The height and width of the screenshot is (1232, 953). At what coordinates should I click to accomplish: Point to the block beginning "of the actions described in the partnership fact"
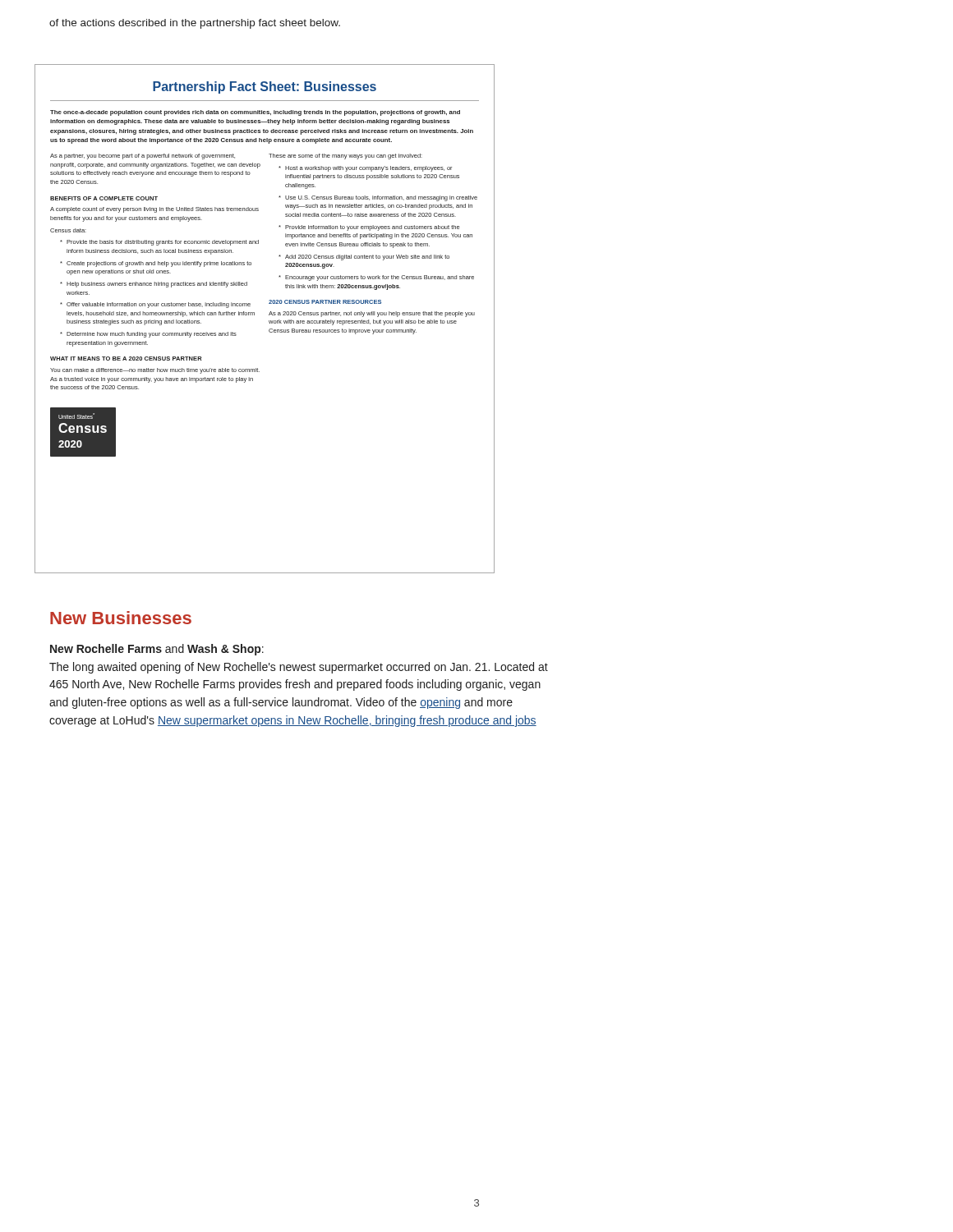[195, 23]
